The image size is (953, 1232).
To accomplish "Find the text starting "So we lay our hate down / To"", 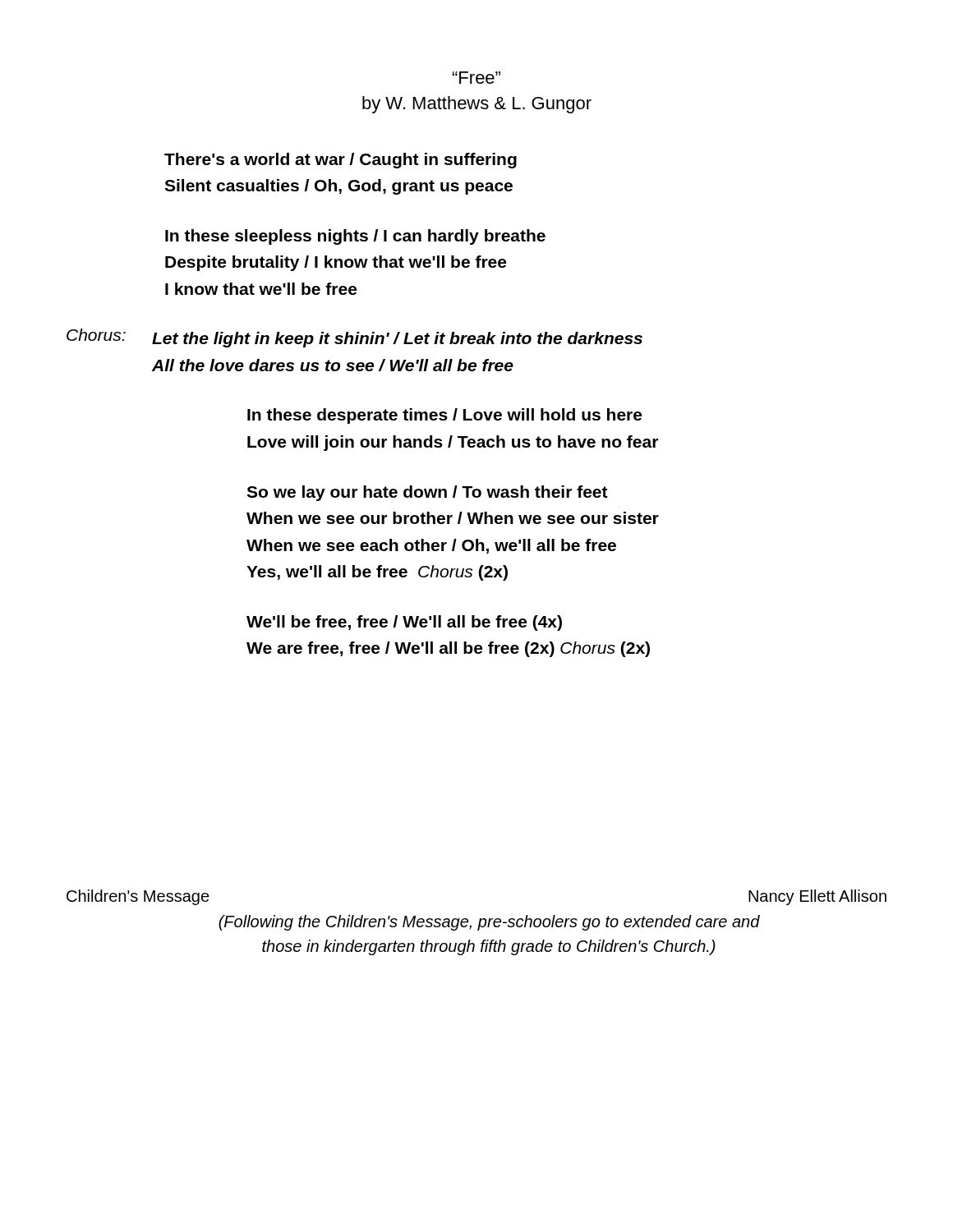I will pos(567,532).
